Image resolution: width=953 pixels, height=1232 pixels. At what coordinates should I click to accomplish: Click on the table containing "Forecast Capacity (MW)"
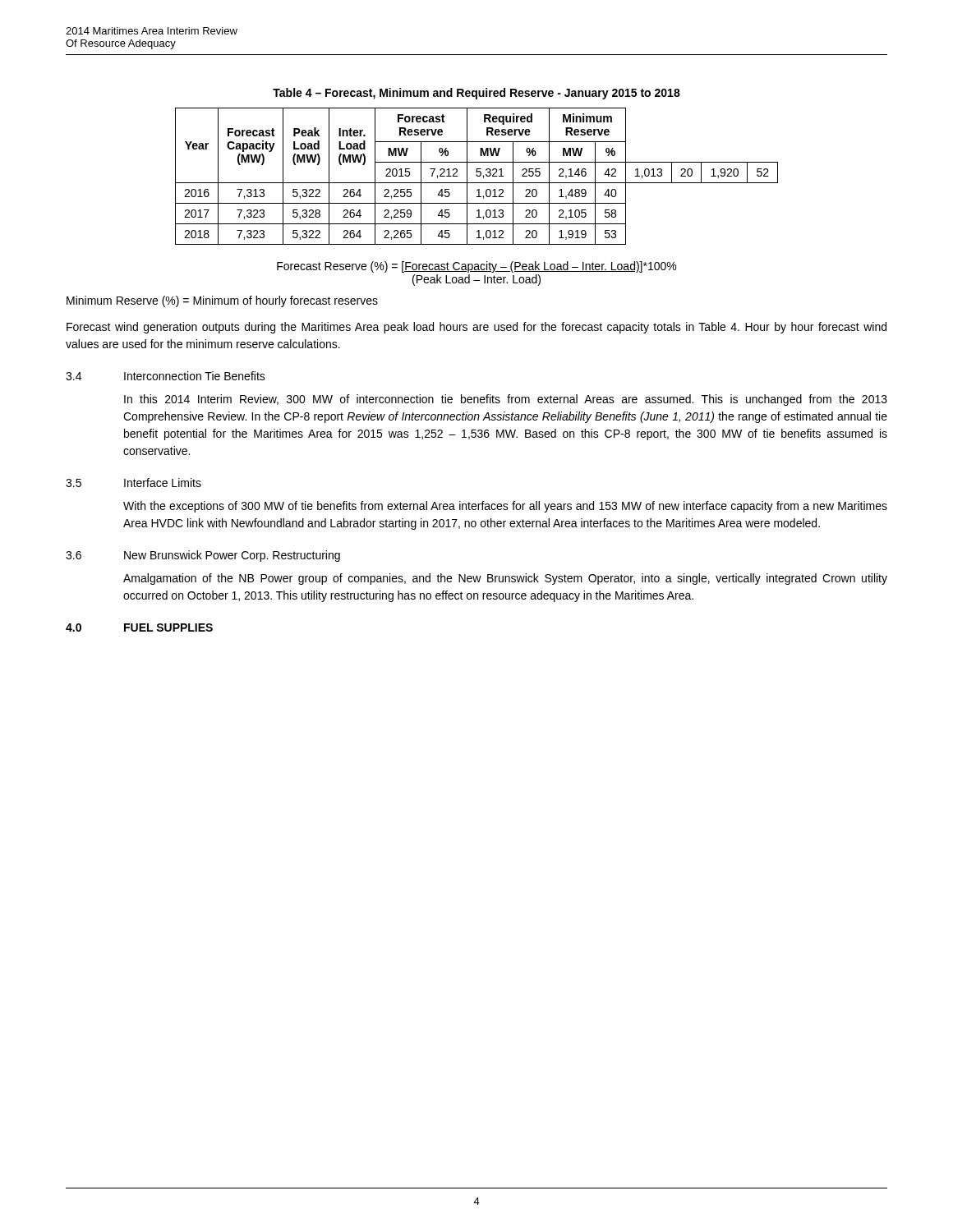click(x=476, y=176)
